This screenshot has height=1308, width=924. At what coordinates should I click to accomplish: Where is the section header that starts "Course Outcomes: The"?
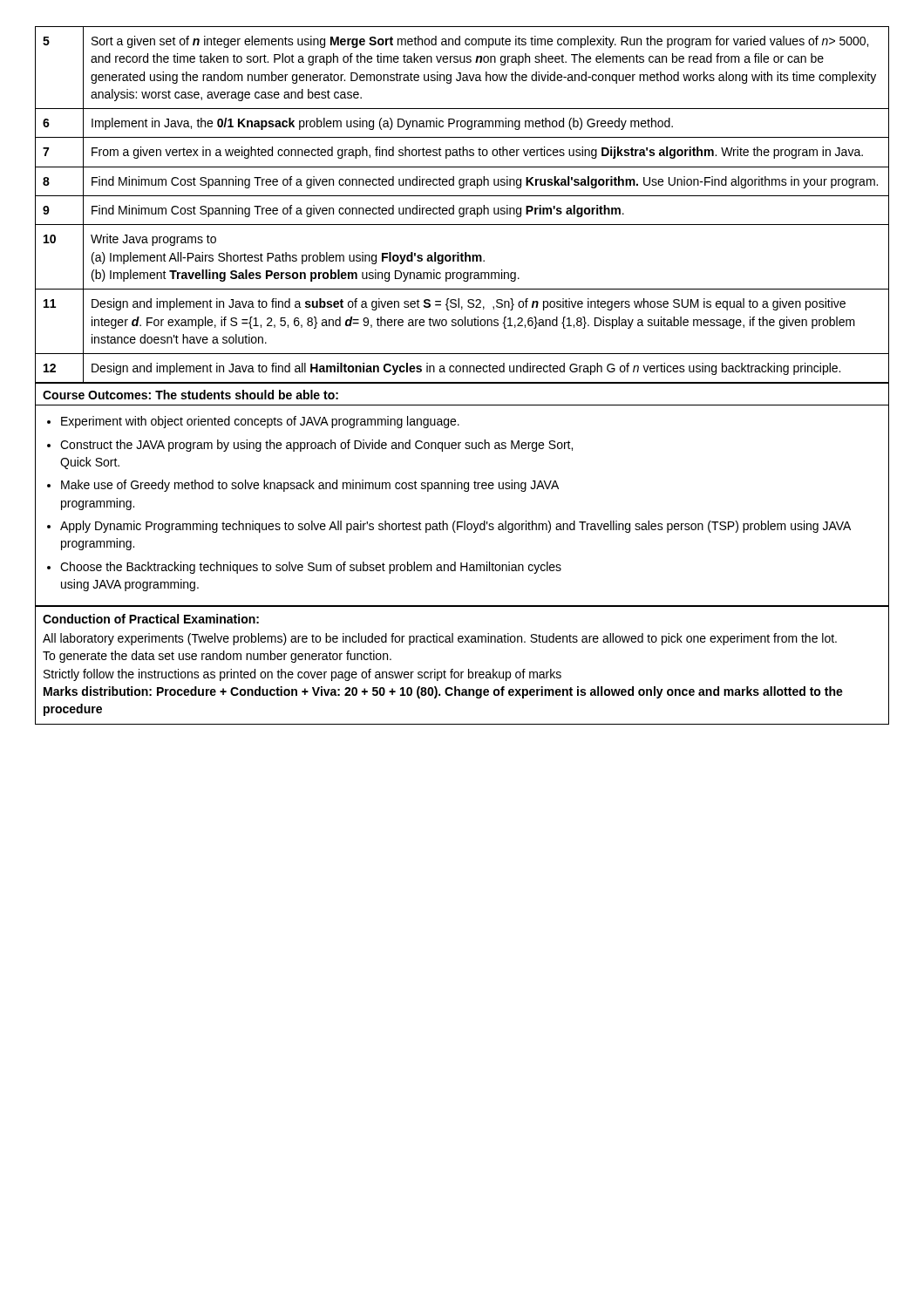[191, 395]
